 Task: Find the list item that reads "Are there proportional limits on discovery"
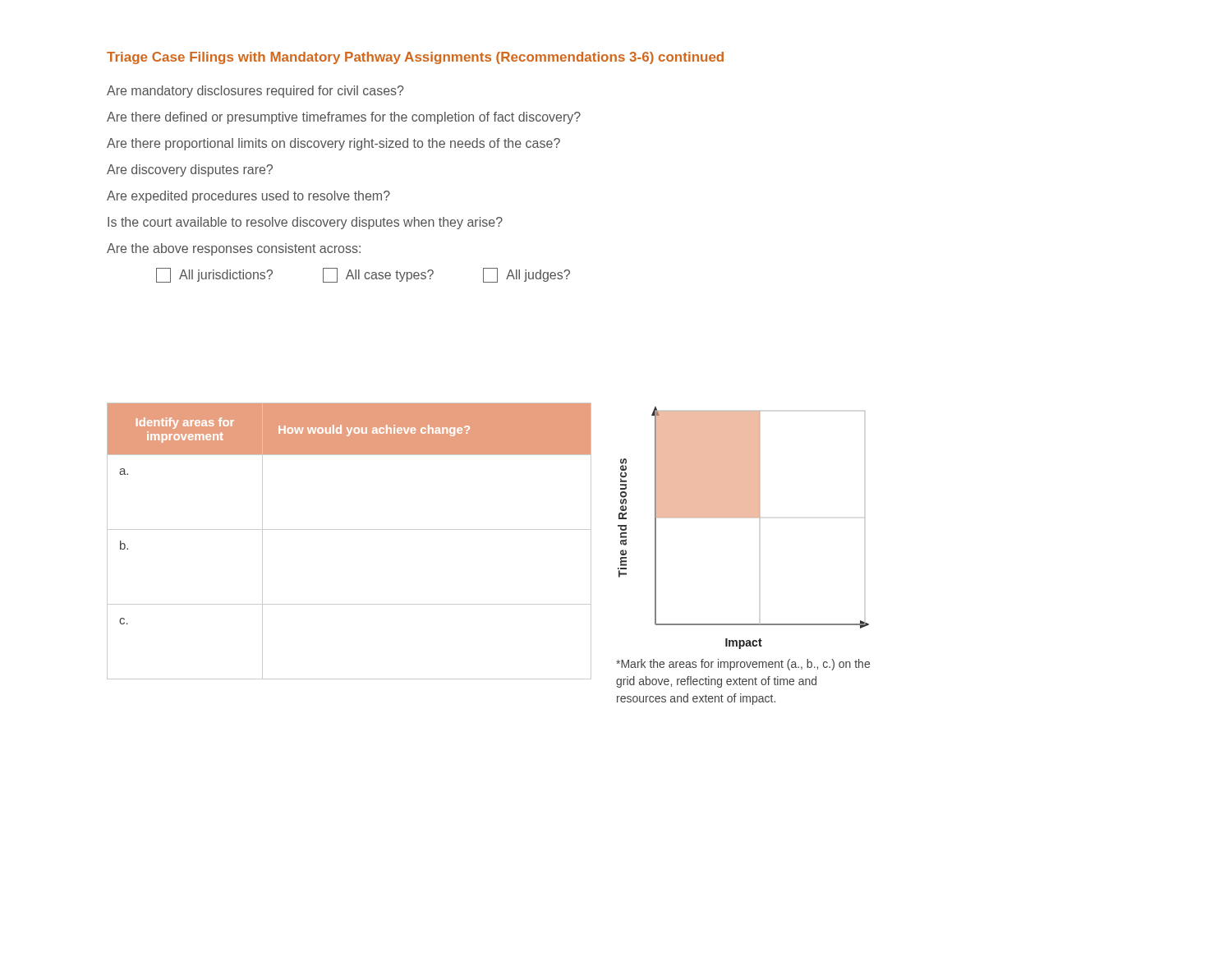[334, 143]
